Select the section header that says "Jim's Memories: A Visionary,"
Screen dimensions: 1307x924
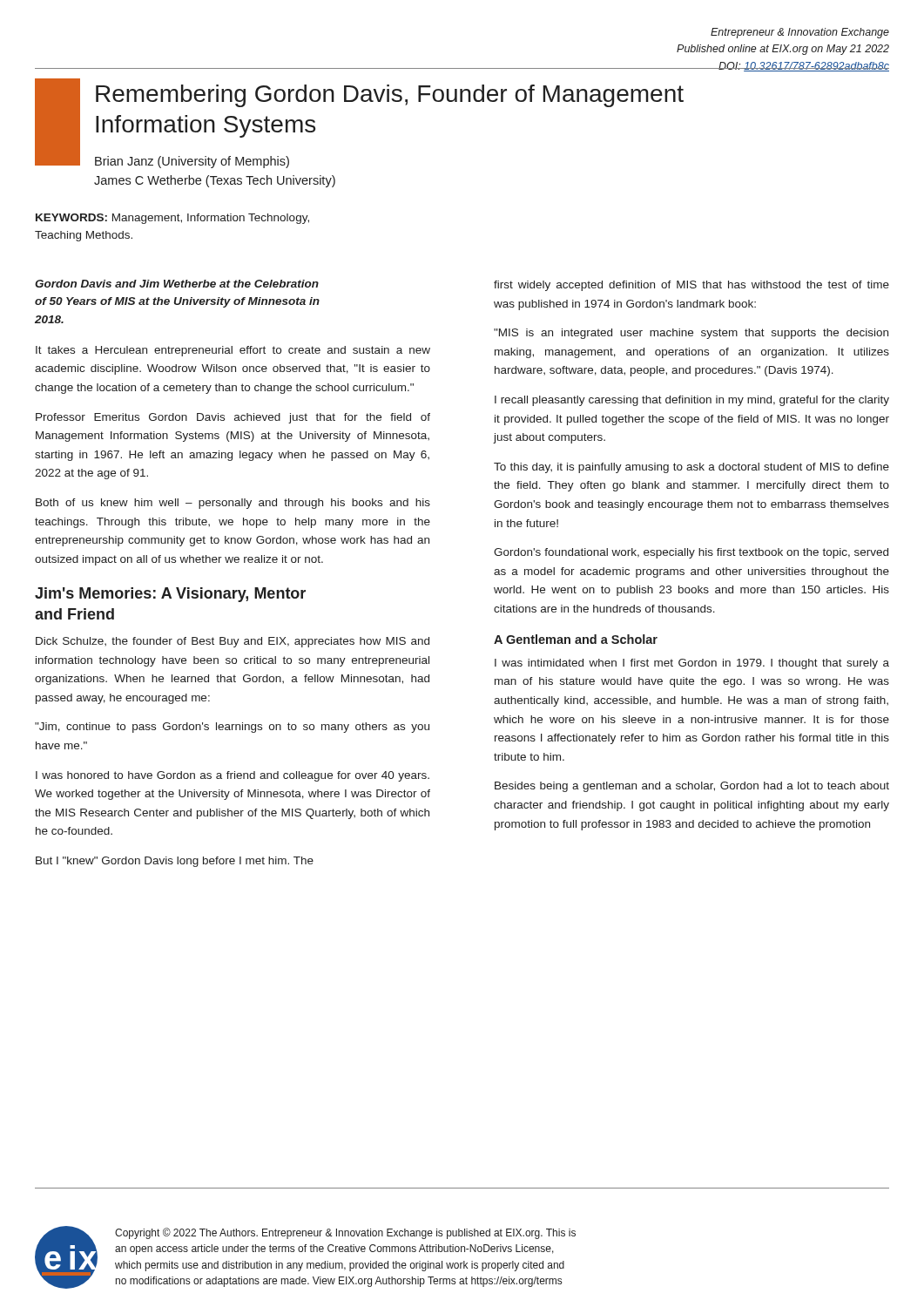[170, 604]
